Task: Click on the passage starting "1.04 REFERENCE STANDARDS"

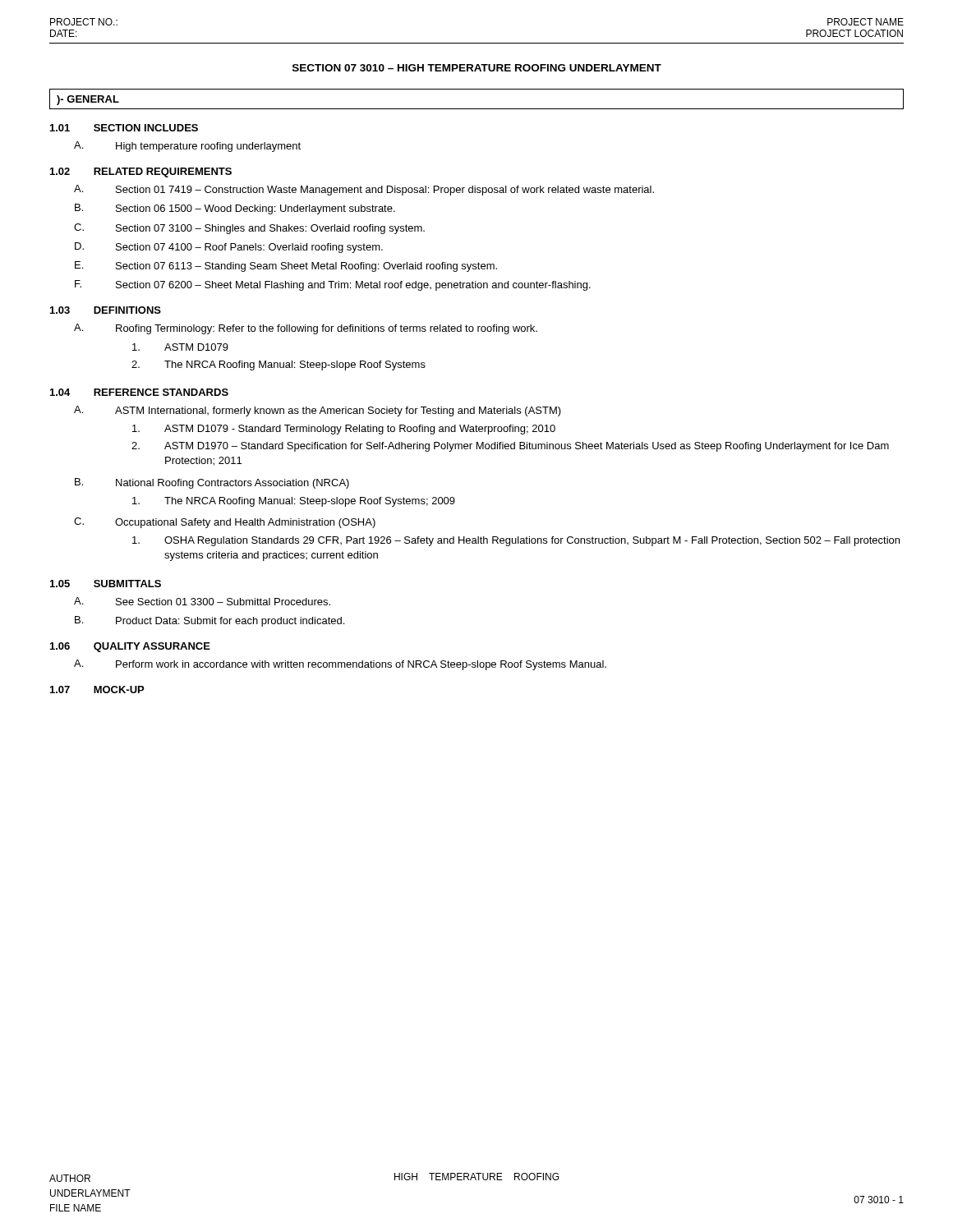Action: tap(139, 392)
